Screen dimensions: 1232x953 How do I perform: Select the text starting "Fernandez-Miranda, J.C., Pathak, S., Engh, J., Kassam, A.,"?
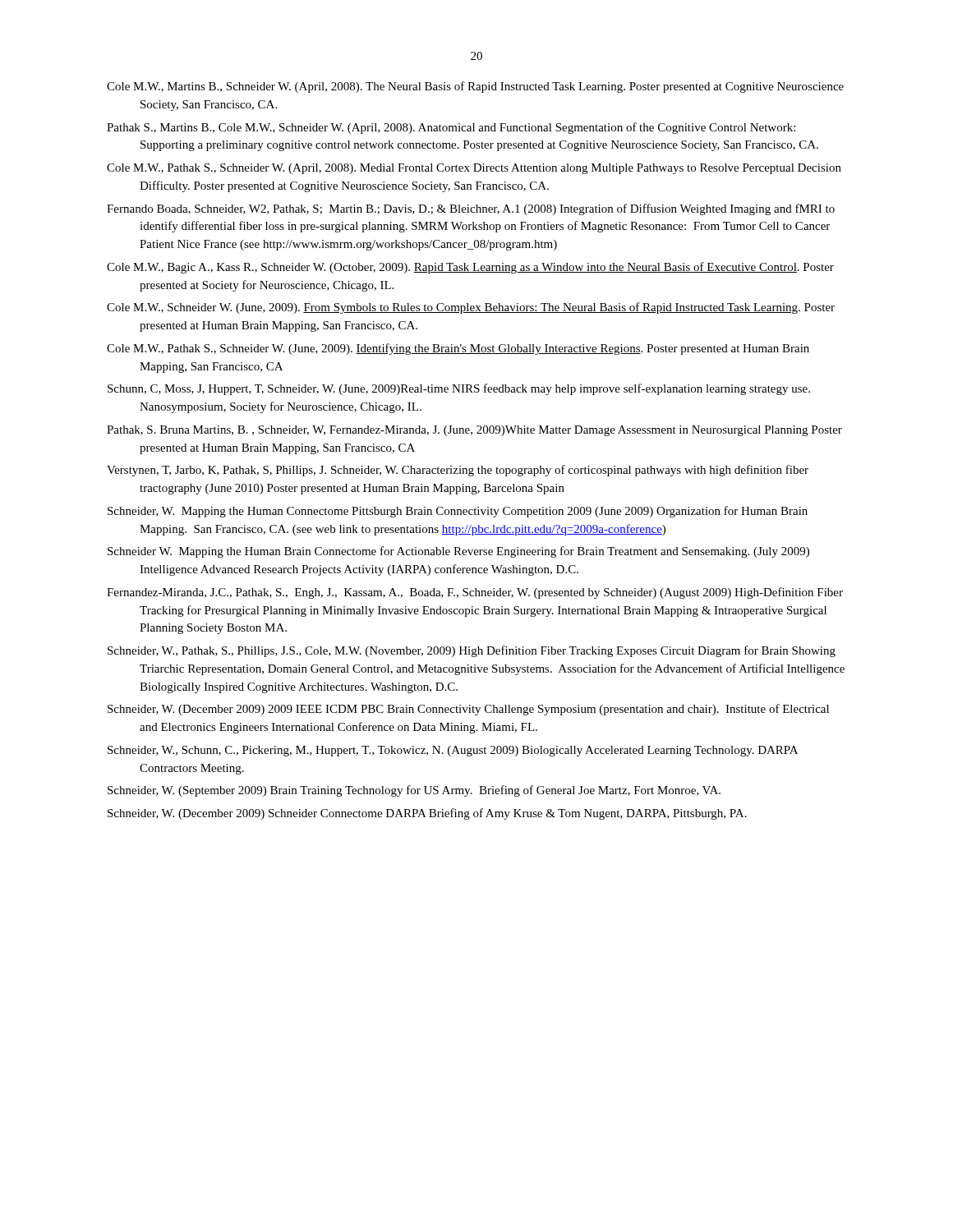[475, 610]
